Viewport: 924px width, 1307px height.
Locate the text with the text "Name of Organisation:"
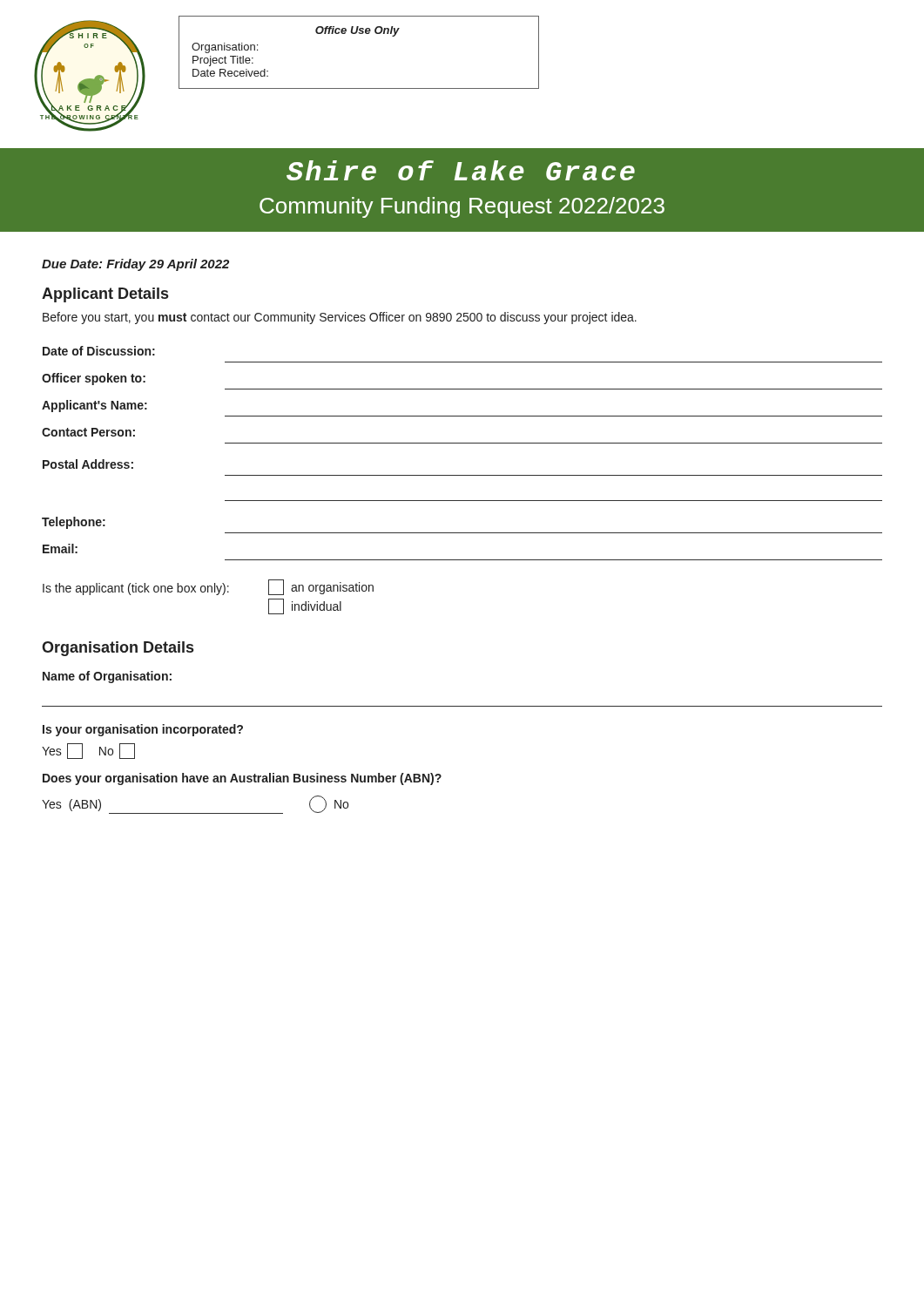click(107, 677)
